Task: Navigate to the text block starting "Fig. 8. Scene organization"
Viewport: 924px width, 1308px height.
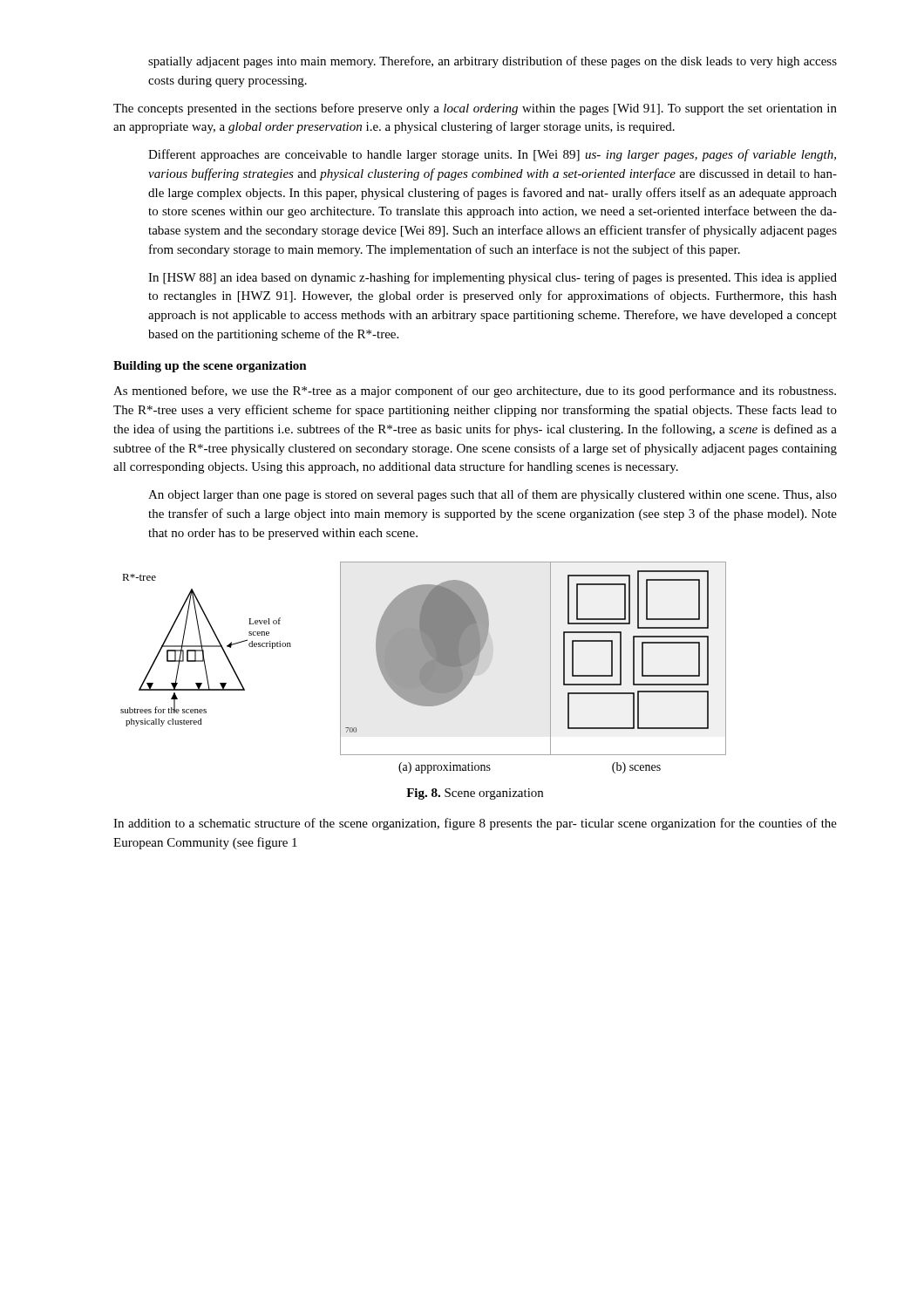Action: (475, 793)
